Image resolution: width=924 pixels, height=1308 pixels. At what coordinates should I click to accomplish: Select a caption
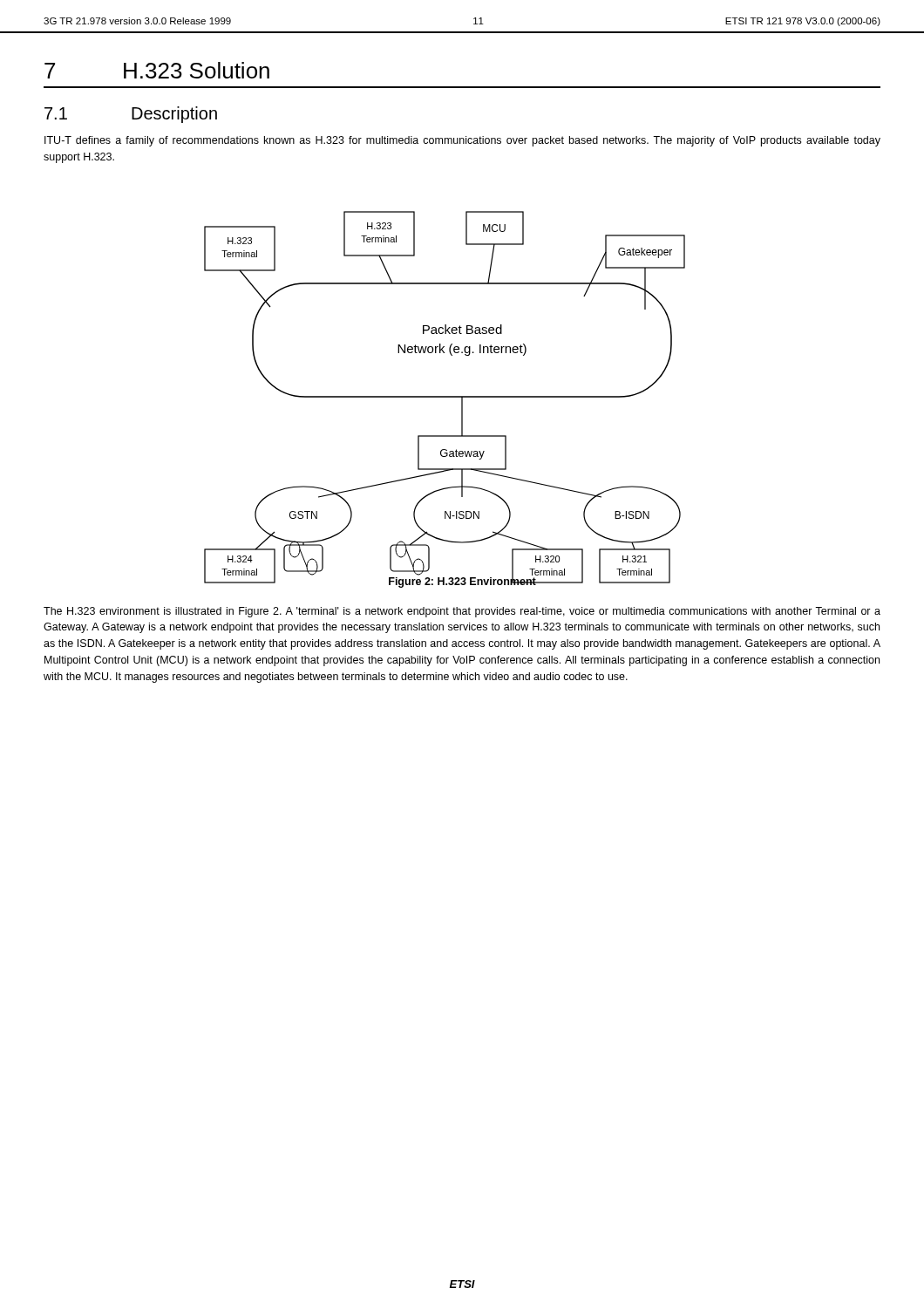click(x=462, y=581)
